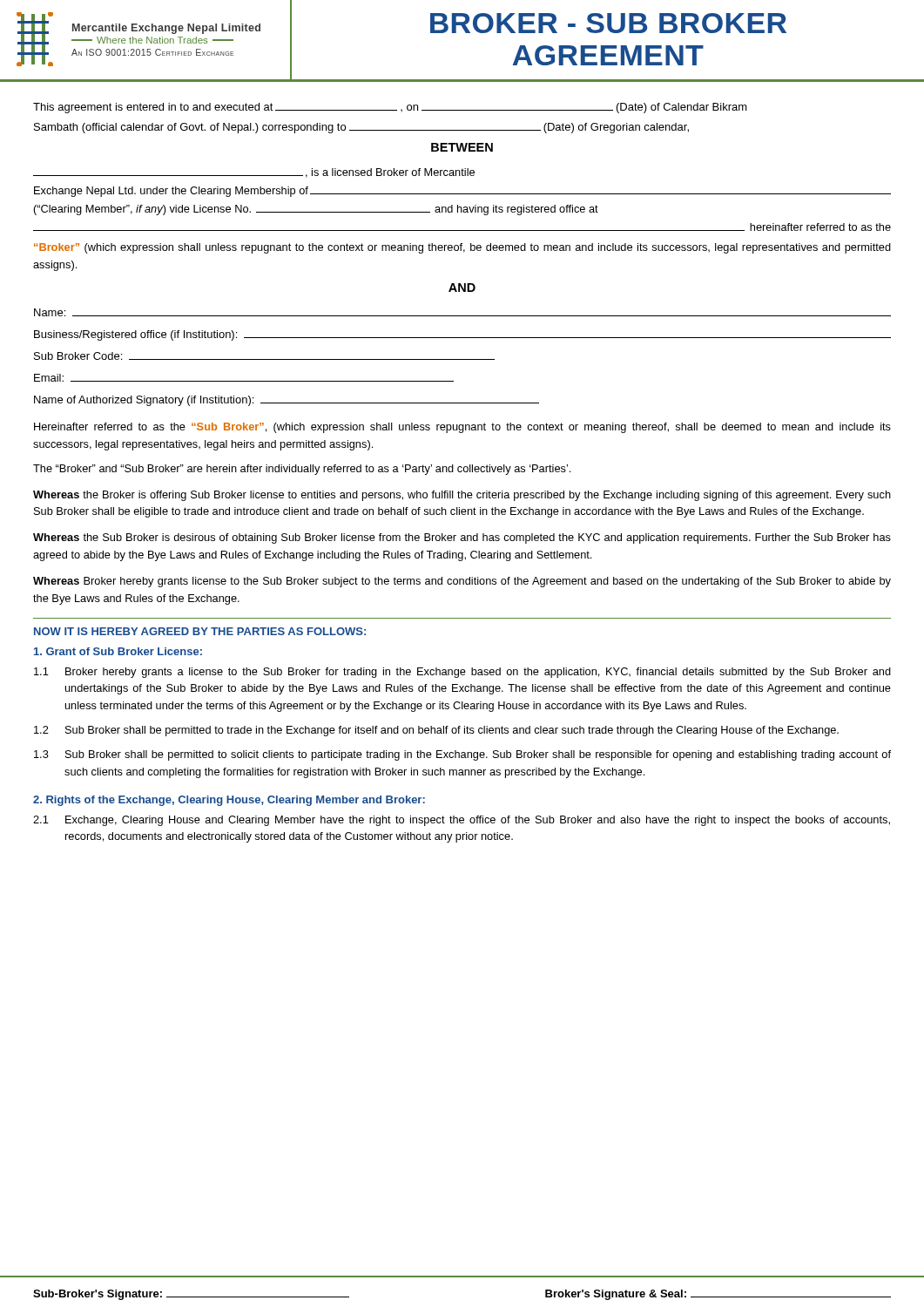Point to the element starting "The “Broker” and"

tap(302, 468)
